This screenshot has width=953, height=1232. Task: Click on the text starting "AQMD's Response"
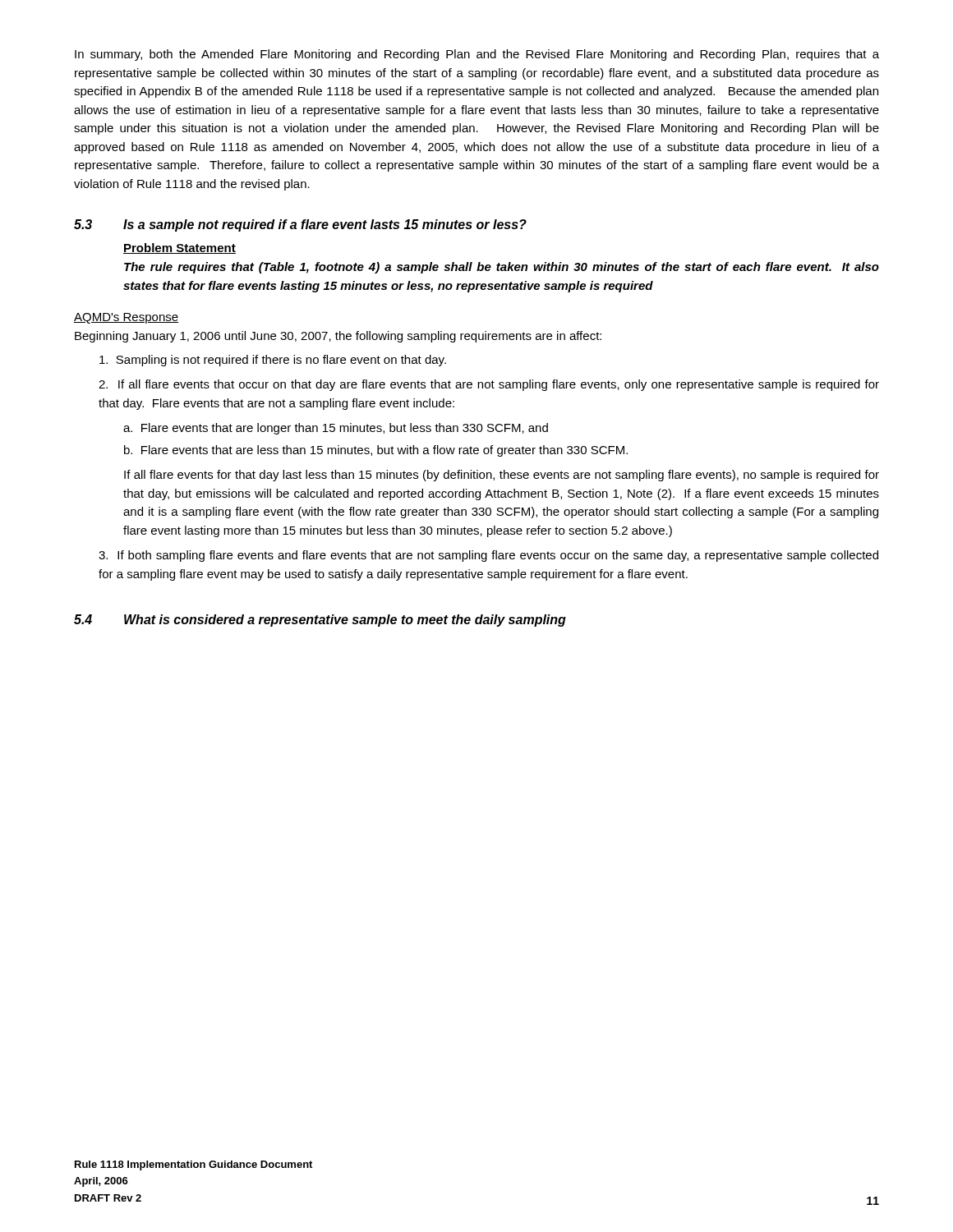pyautogui.click(x=126, y=317)
